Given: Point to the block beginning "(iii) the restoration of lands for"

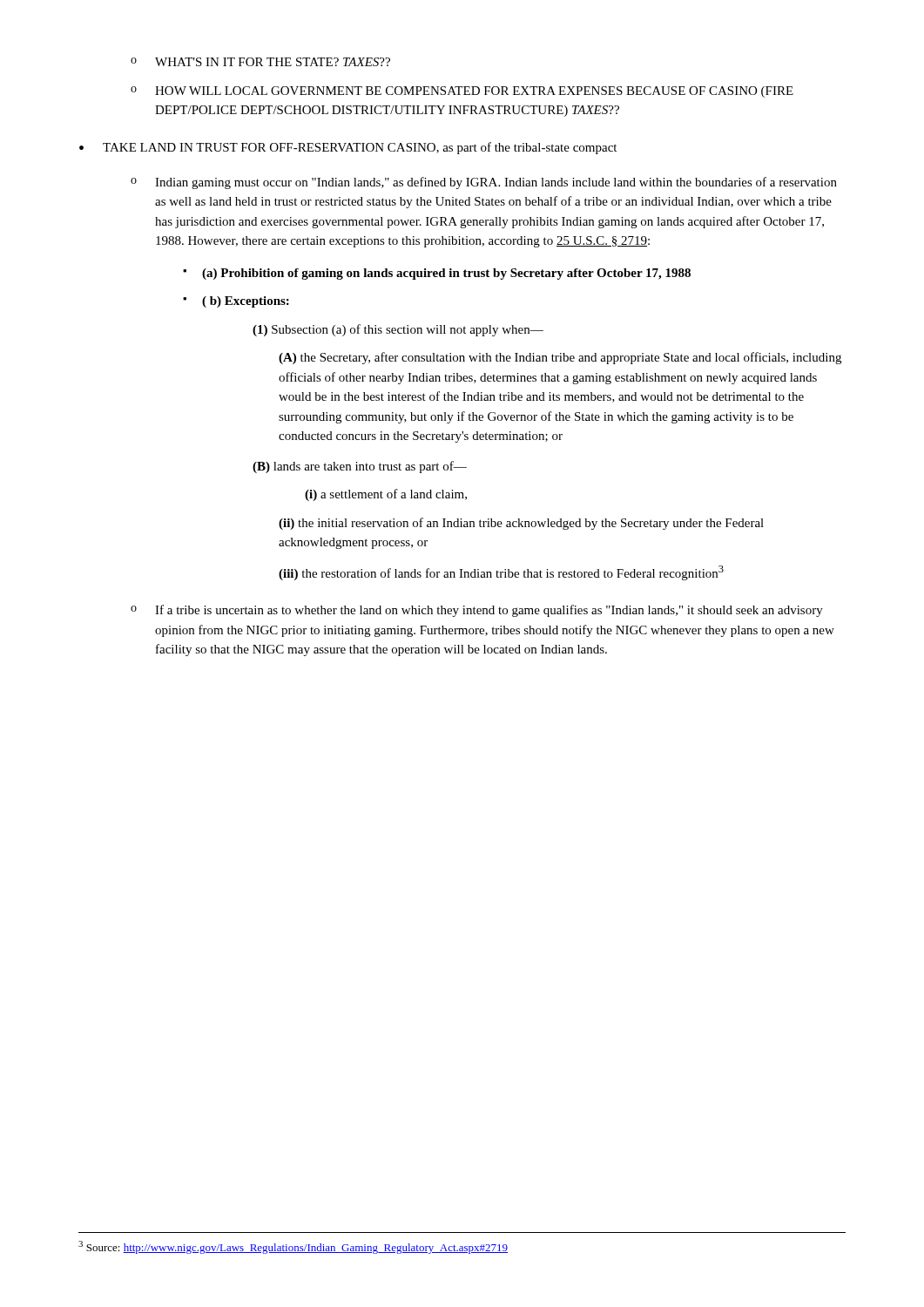Looking at the screenshot, I should click(501, 571).
